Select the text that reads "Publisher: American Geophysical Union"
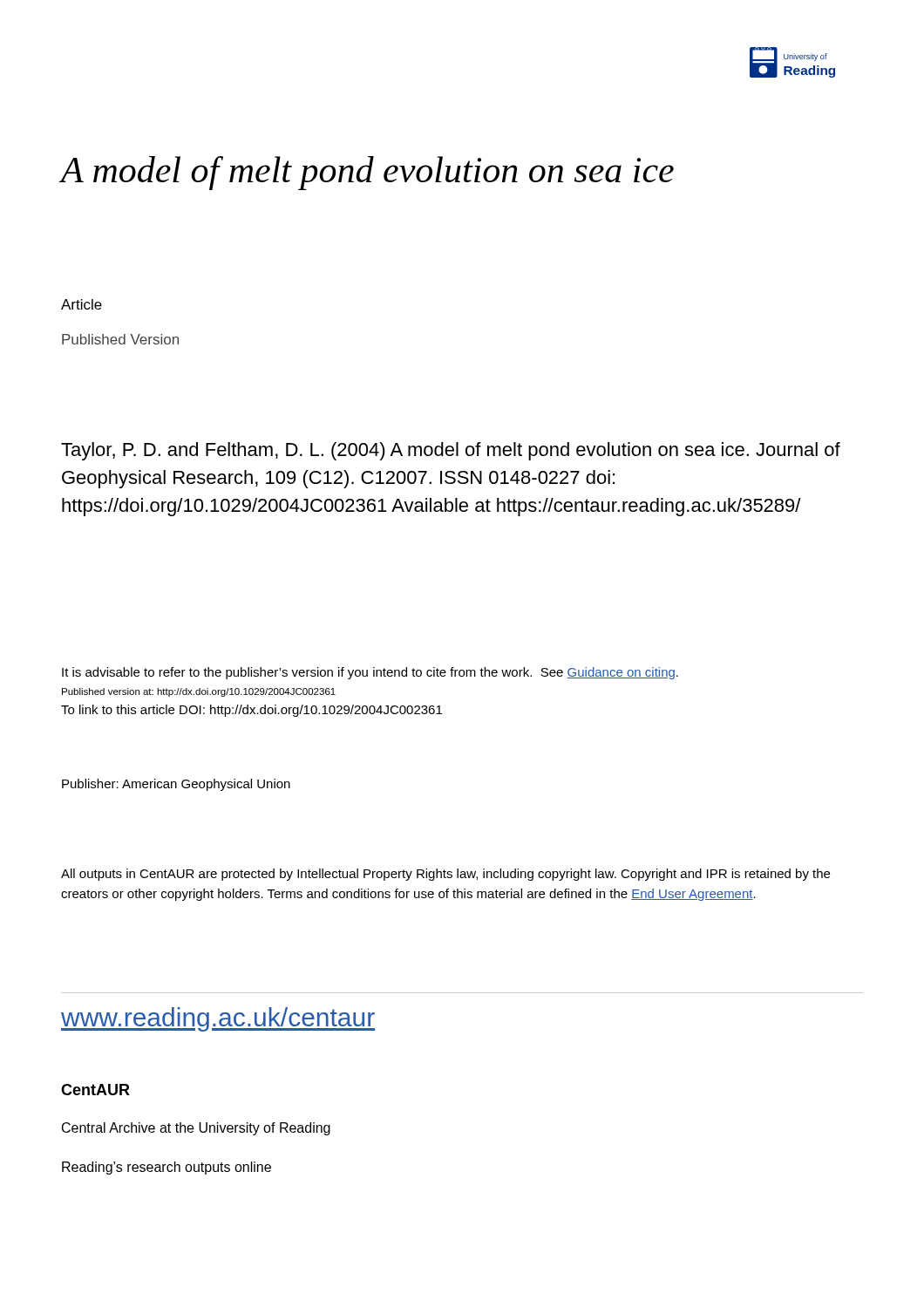This screenshot has width=924, height=1308. [x=176, y=783]
